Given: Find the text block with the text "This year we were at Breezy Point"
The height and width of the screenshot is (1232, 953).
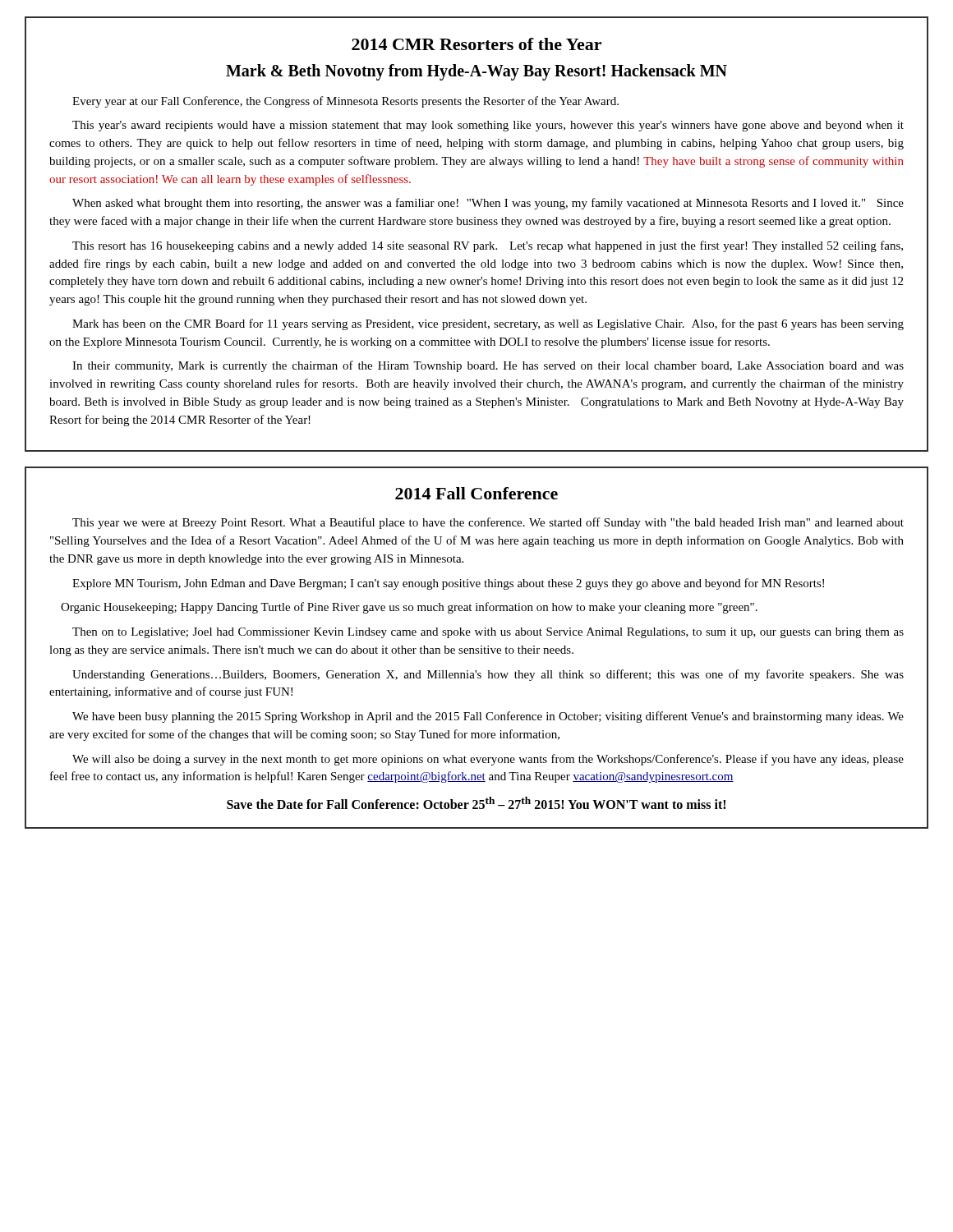Looking at the screenshot, I should point(476,541).
